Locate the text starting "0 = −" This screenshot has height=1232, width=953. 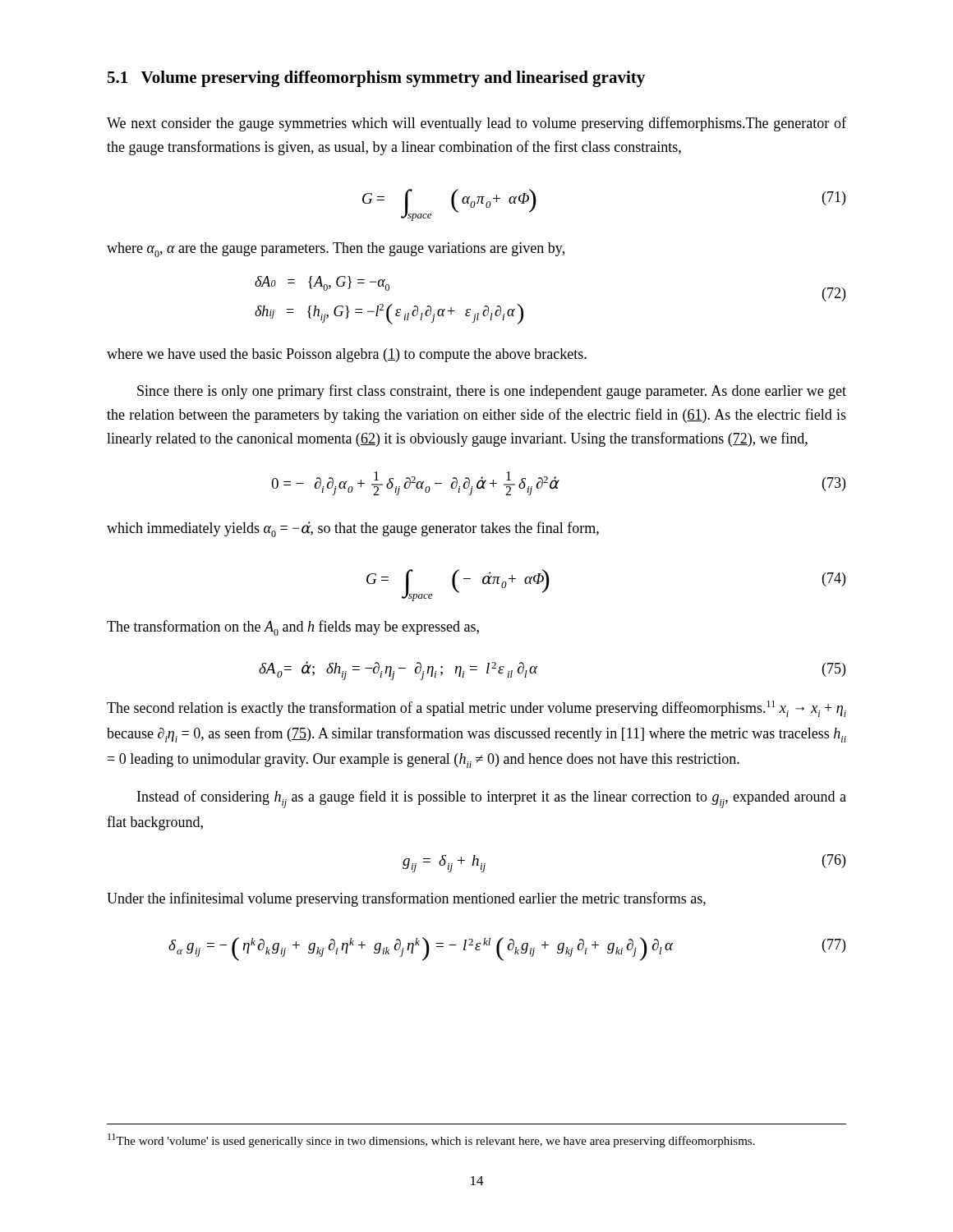pyautogui.click(x=559, y=483)
